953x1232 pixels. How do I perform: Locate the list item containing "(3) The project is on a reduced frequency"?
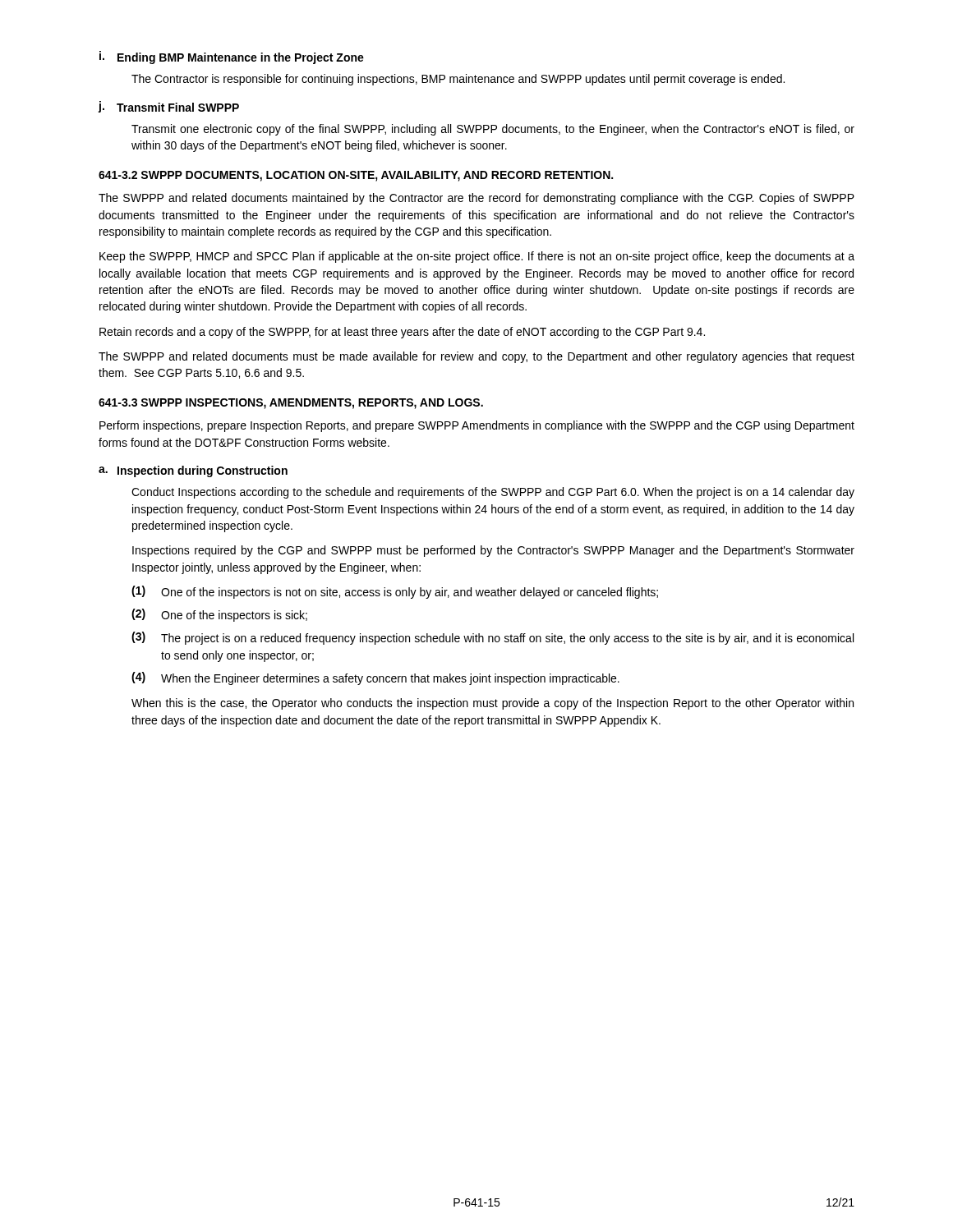(x=493, y=647)
